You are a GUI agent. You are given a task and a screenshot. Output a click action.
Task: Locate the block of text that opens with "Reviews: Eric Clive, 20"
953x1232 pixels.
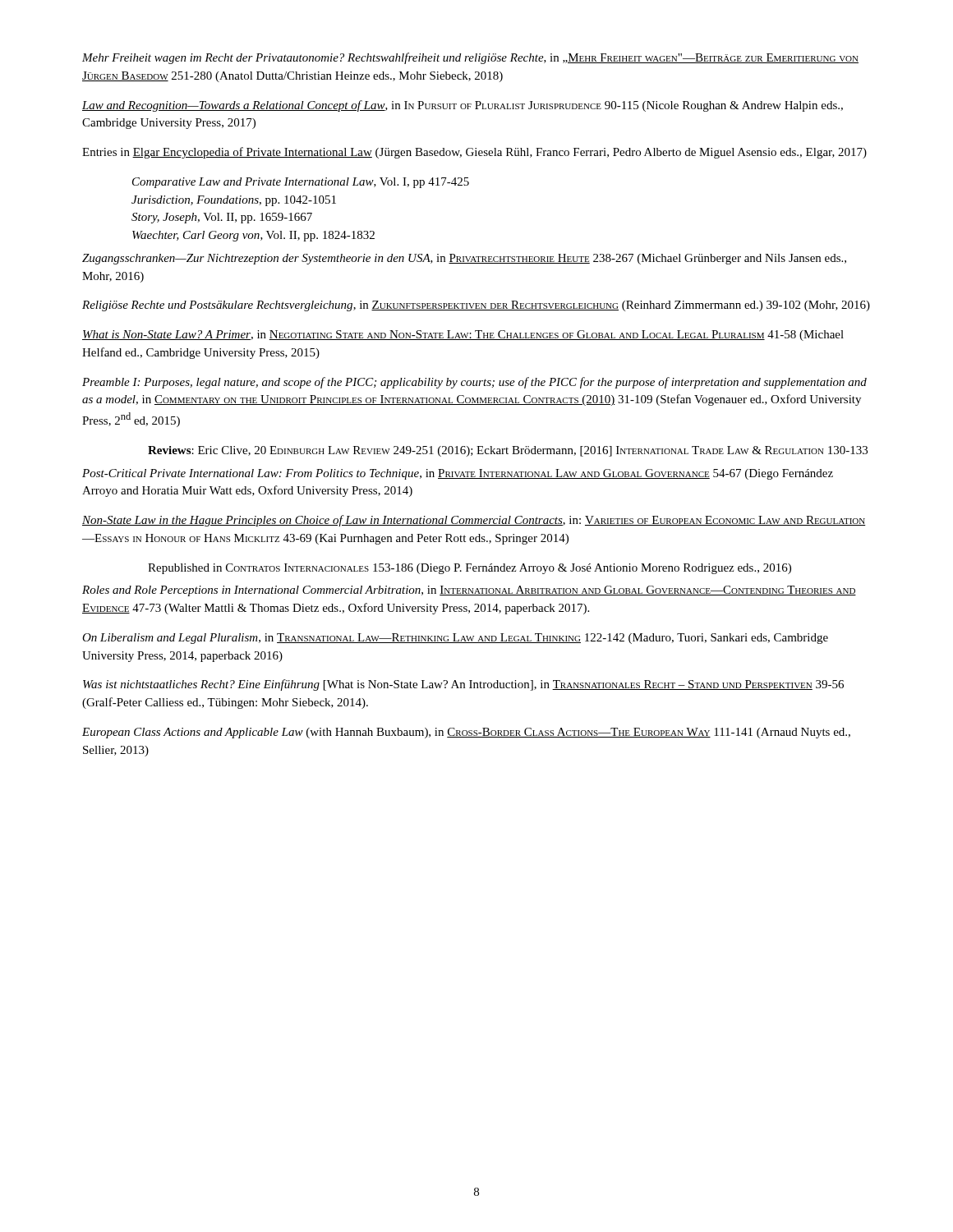(508, 450)
